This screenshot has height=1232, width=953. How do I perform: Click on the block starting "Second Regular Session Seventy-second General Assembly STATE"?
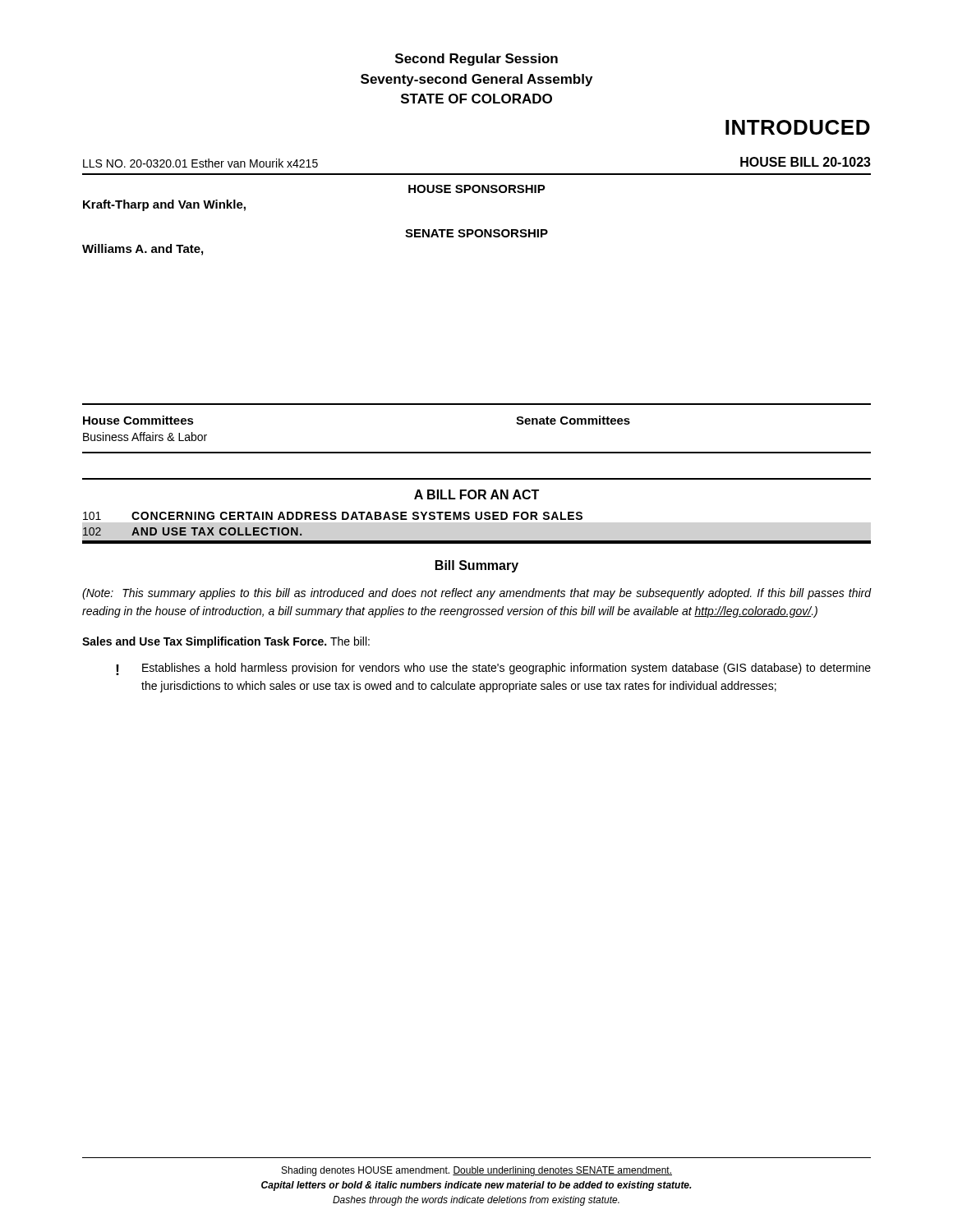(476, 80)
